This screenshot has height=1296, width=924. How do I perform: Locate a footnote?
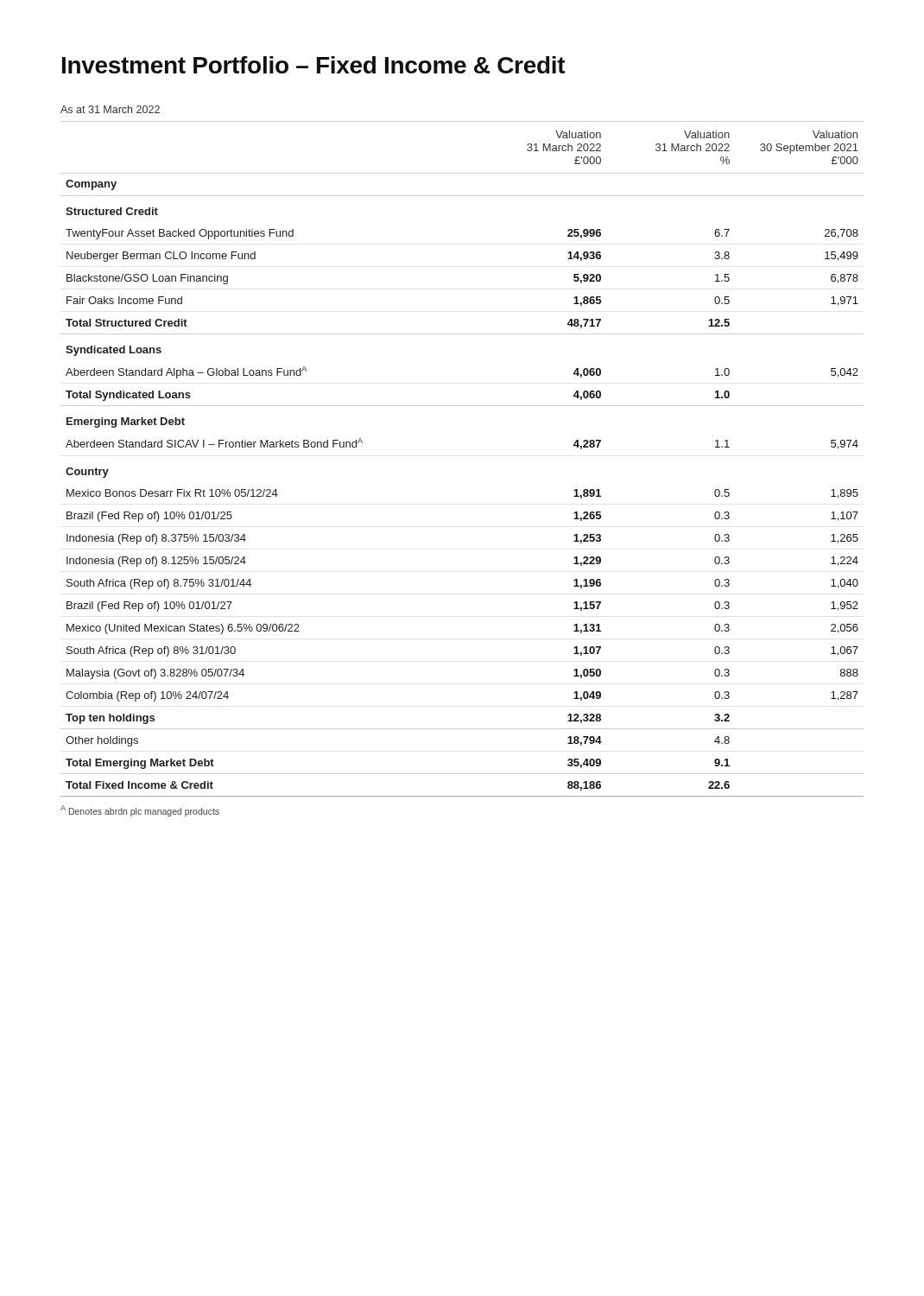[x=140, y=809]
